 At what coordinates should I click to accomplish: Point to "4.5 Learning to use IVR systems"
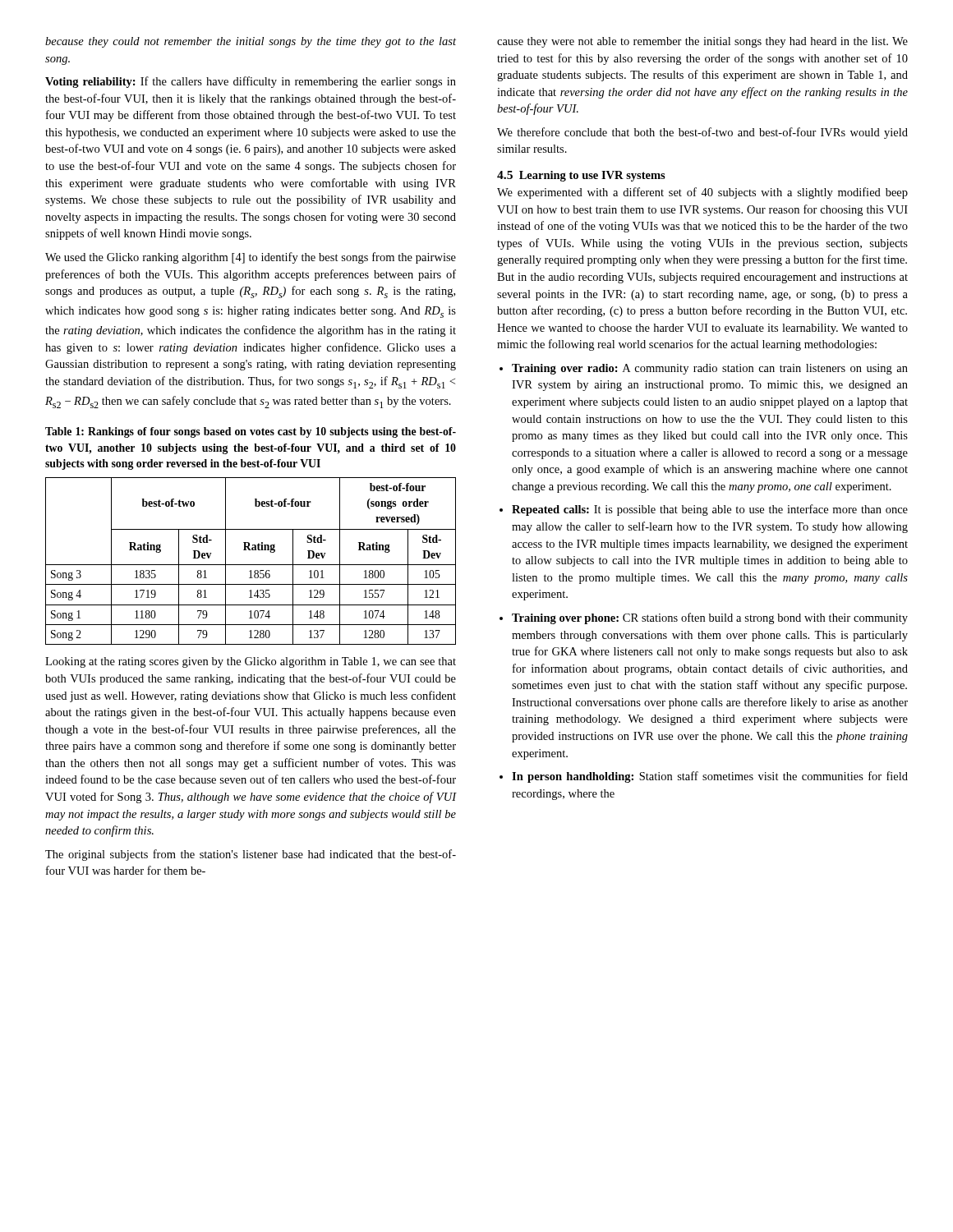pyautogui.click(x=581, y=175)
